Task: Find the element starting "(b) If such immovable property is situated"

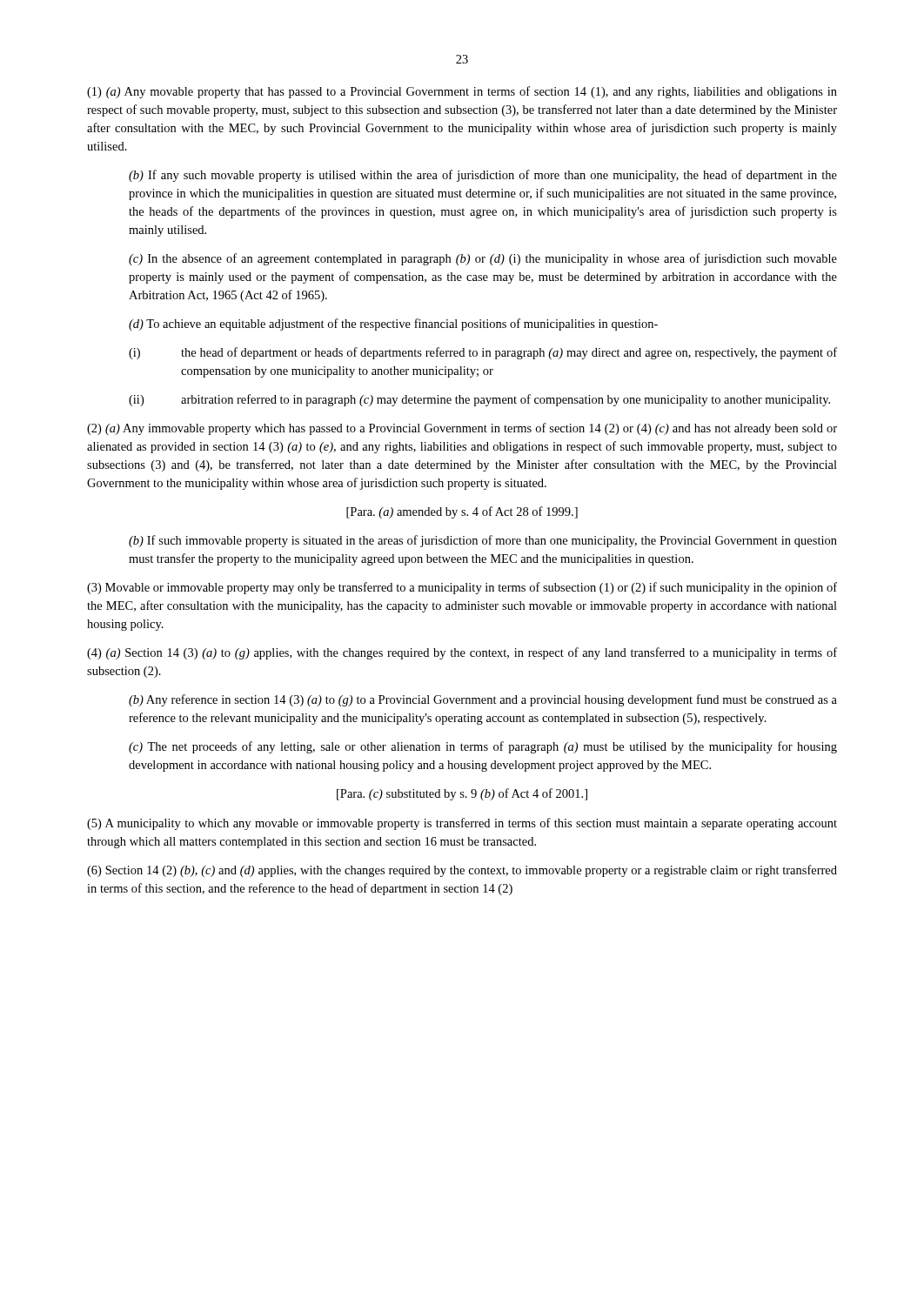Action: [x=483, y=550]
